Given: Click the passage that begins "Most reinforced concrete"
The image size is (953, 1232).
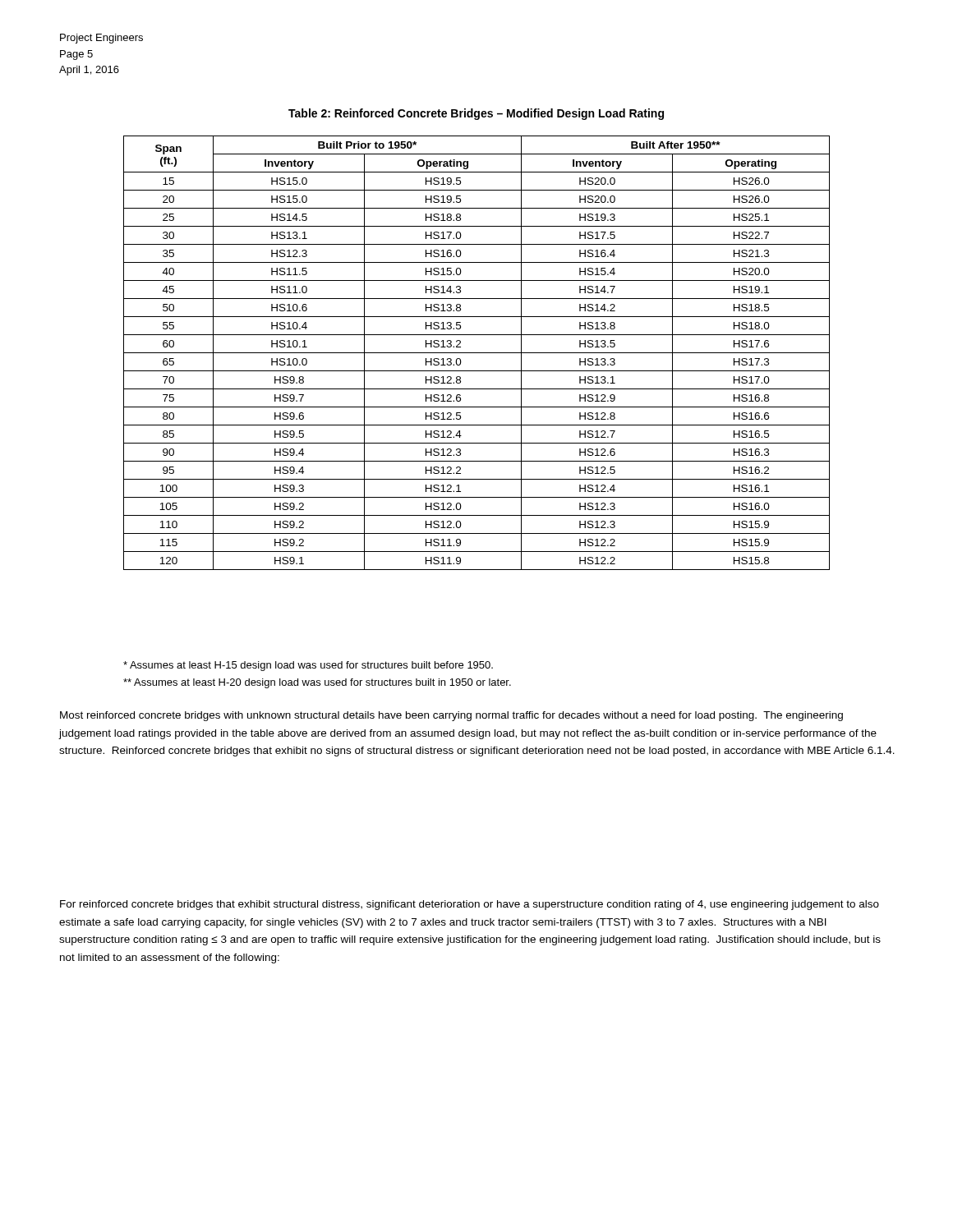Looking at the screenshot, I should point(477,733).
